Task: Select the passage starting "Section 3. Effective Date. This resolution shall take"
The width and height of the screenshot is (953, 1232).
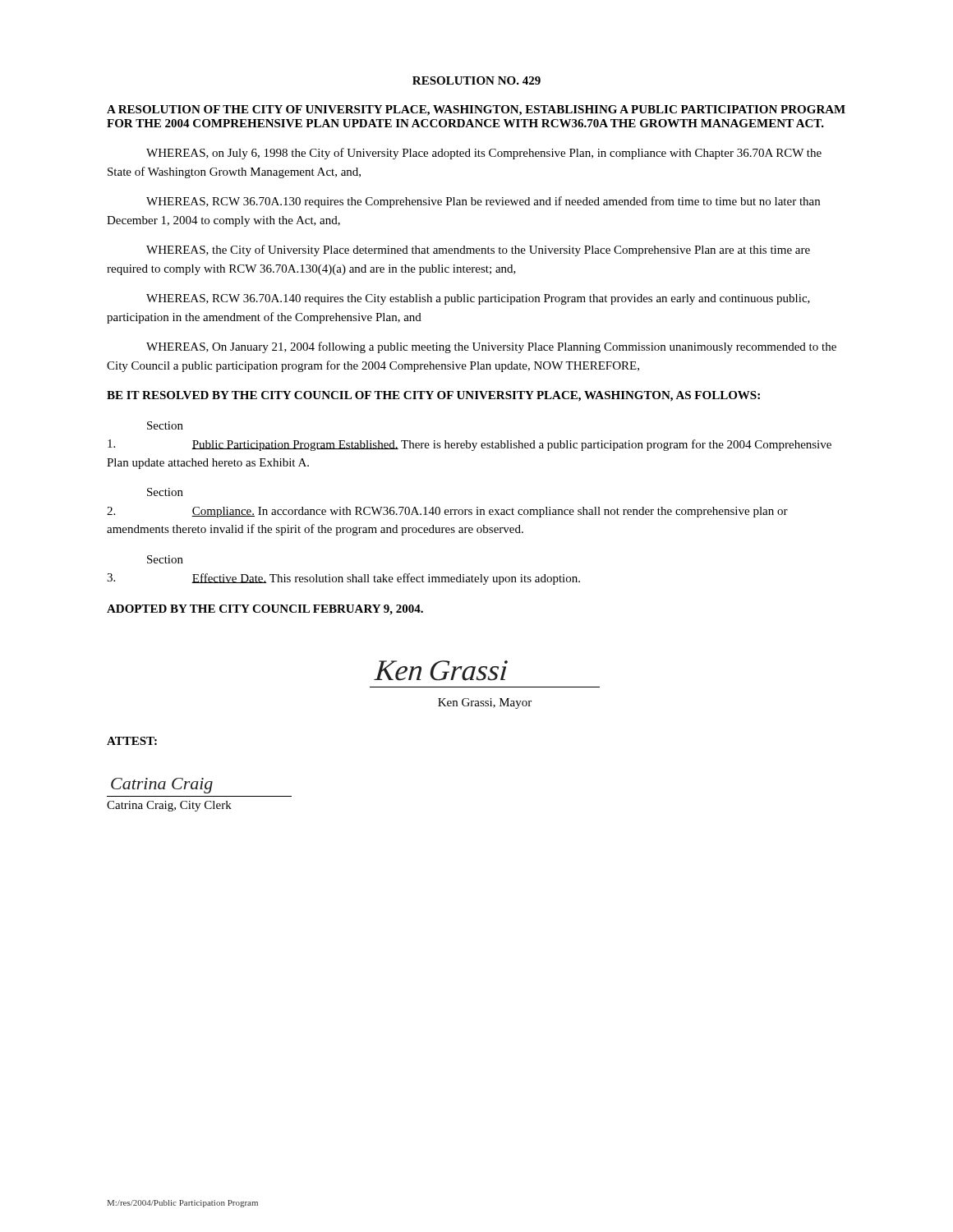Action: (x=344, y=568)
